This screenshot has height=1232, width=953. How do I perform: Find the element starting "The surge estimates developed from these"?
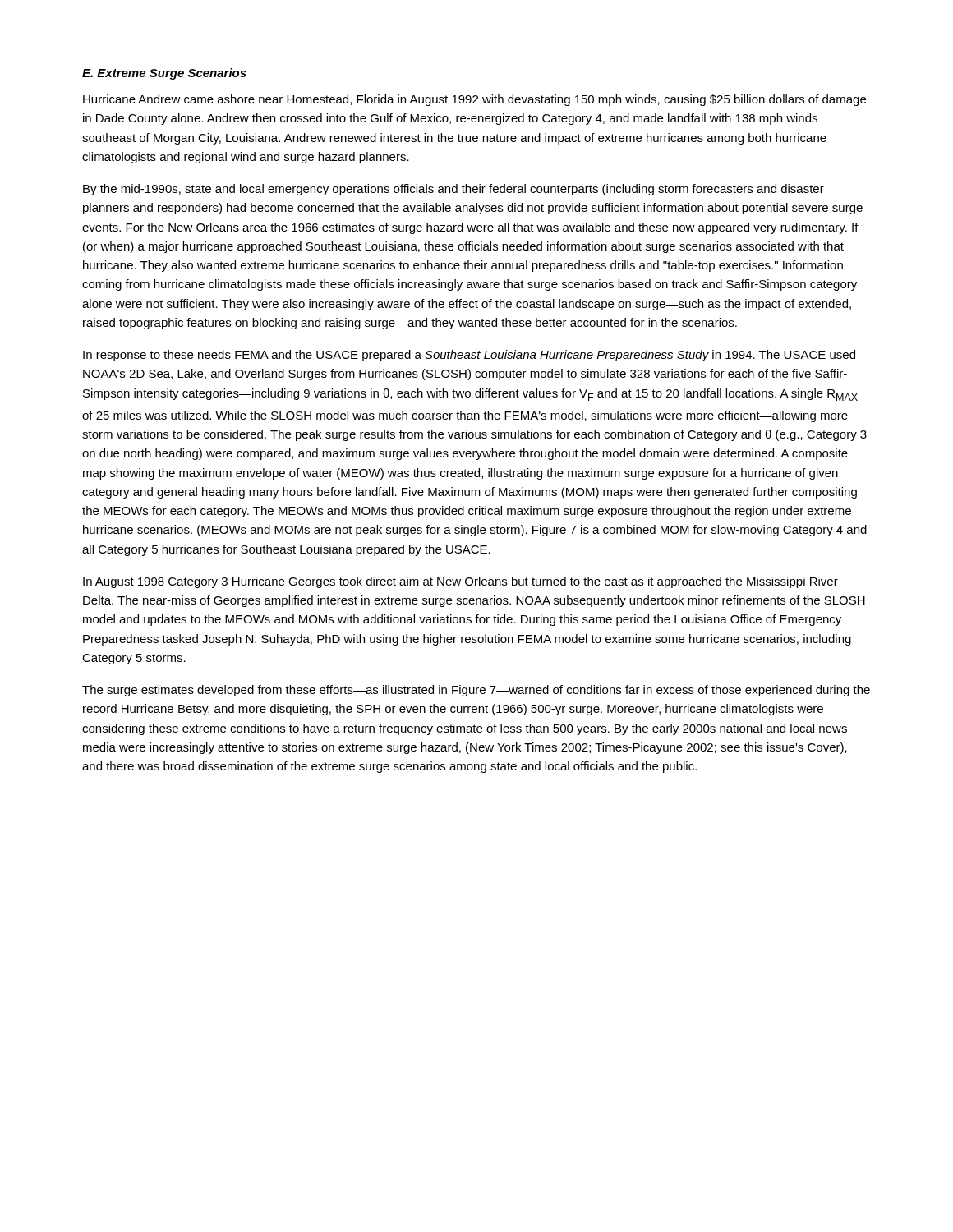tap(476, 728)
